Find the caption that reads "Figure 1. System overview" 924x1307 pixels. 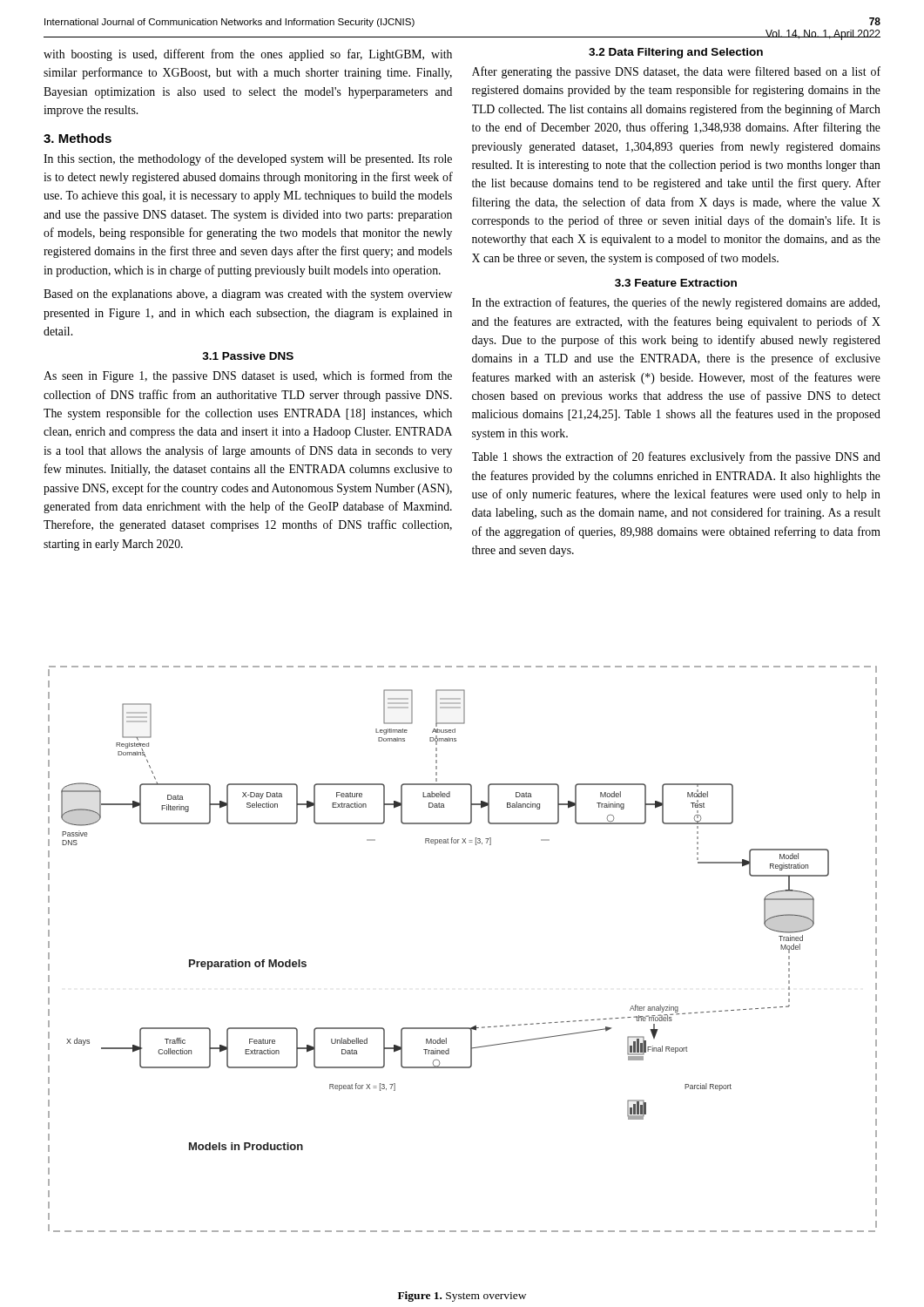462,1295
